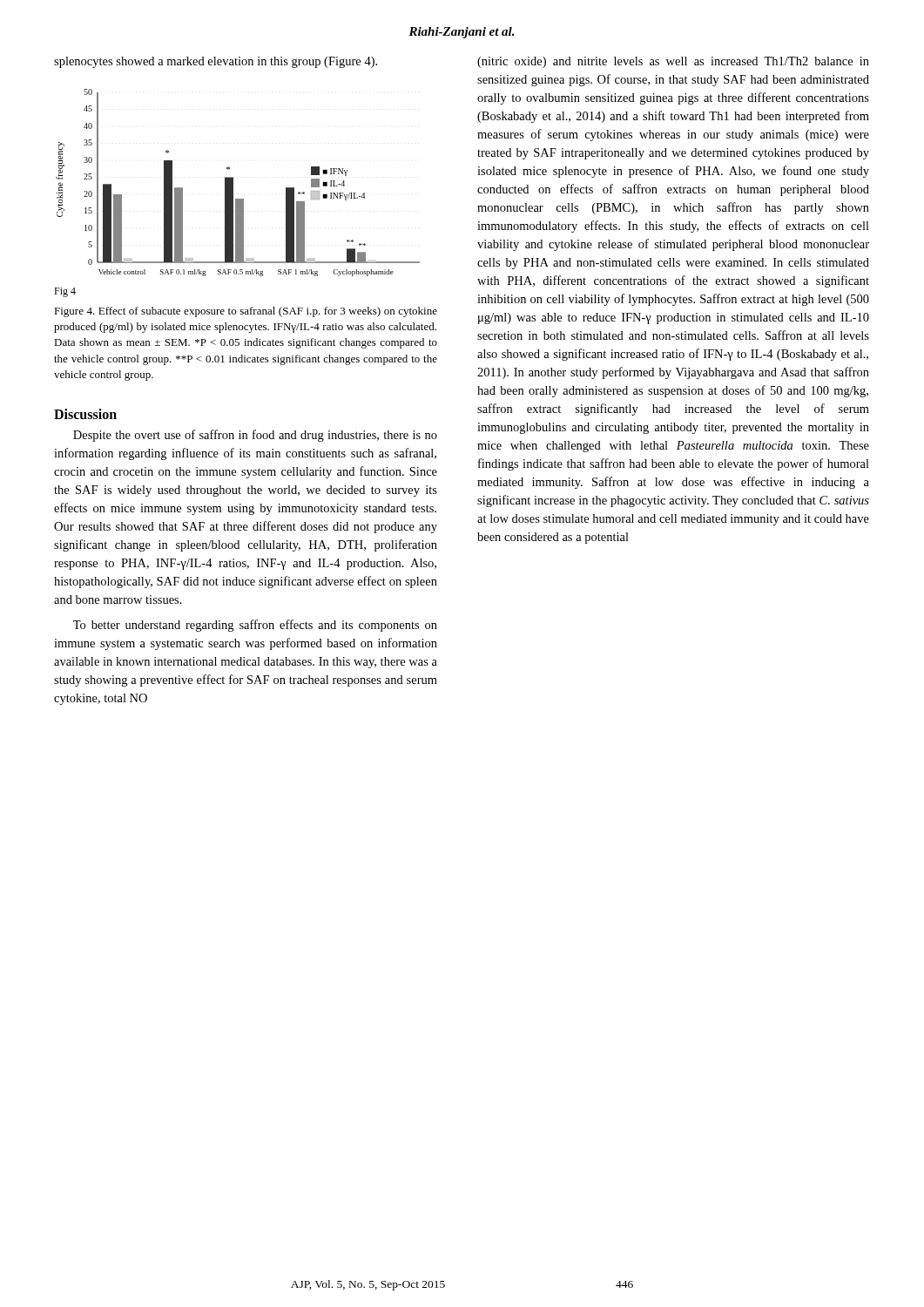Locate the block of text that opens with "To better understand regarding"
The image size is (924, 1307).
[x=246, y=661]
